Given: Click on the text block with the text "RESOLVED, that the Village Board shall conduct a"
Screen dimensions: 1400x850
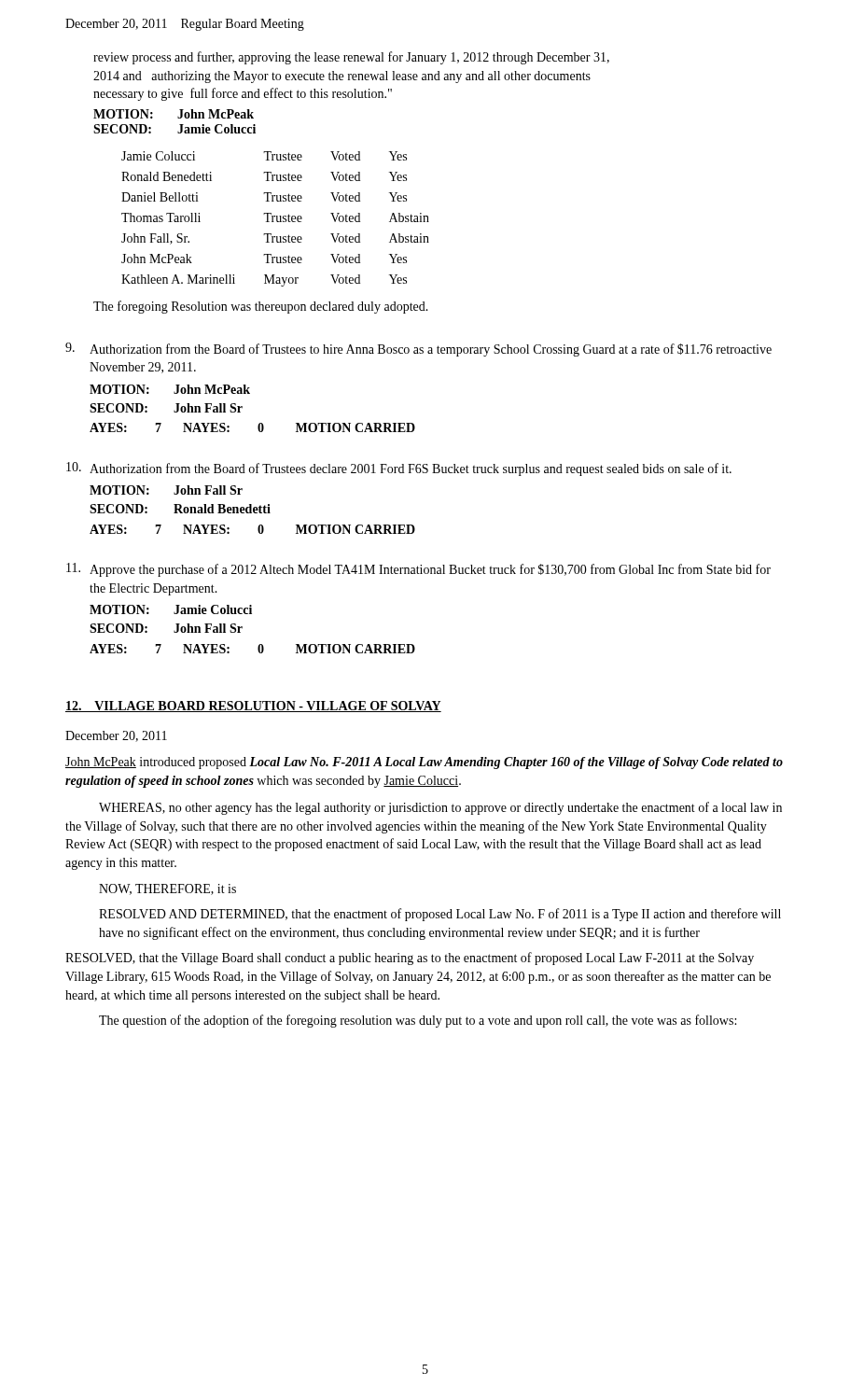Looking at the screenshot, I should click(418, 977).
